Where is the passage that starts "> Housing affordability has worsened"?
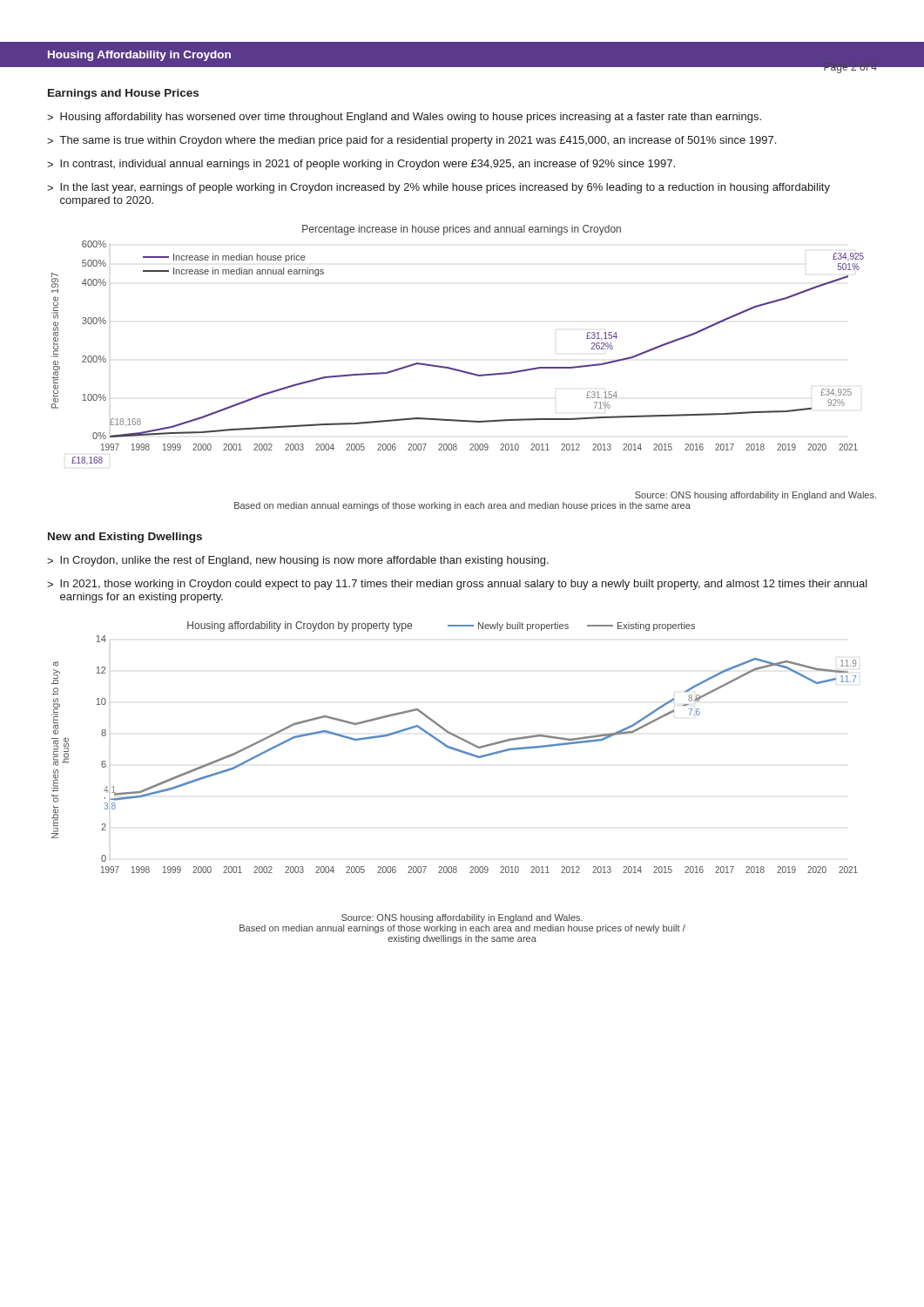This screenshot has height=1307, width=924. 405,117
